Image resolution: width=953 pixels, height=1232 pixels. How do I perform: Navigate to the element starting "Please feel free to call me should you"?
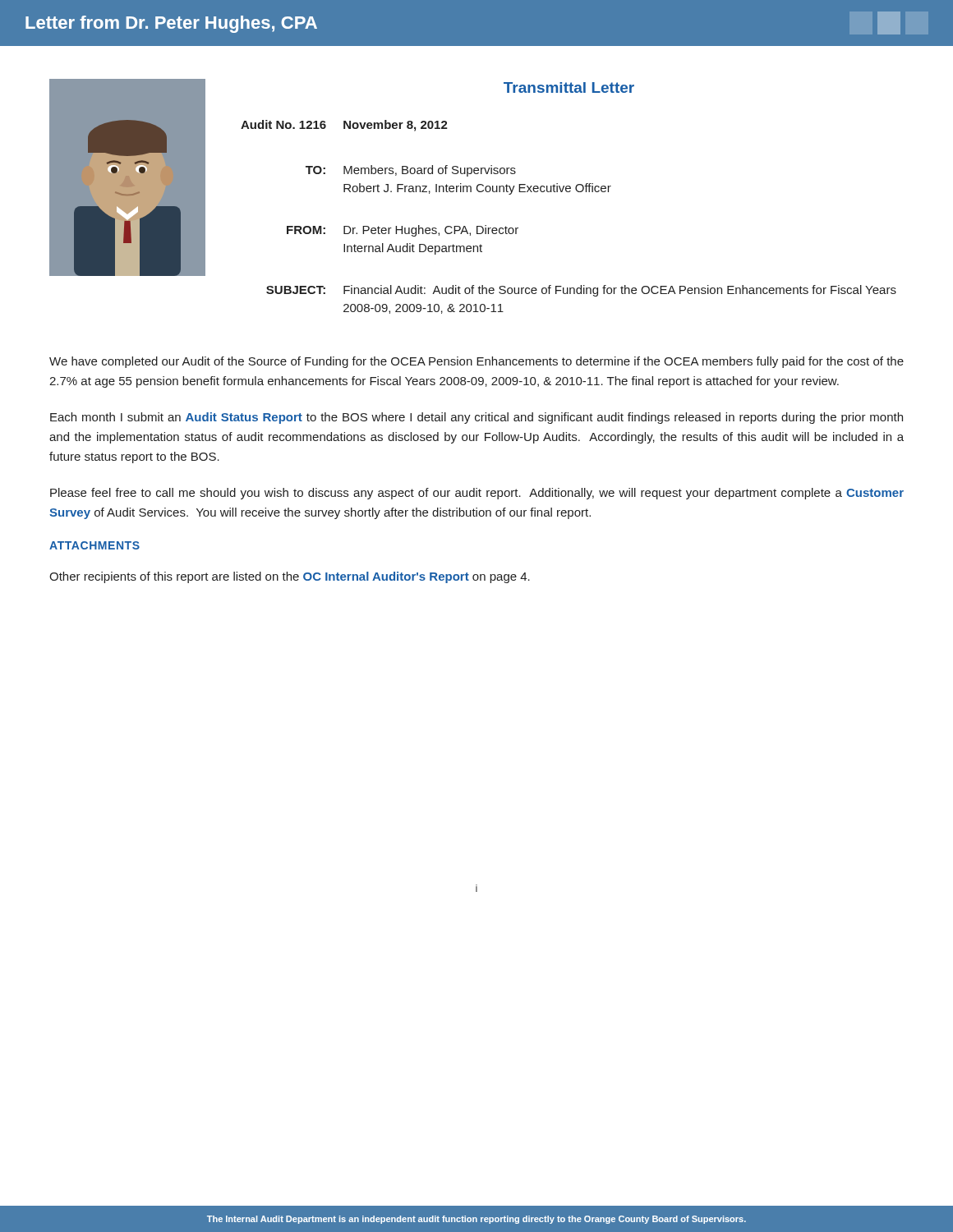(476, 502)
